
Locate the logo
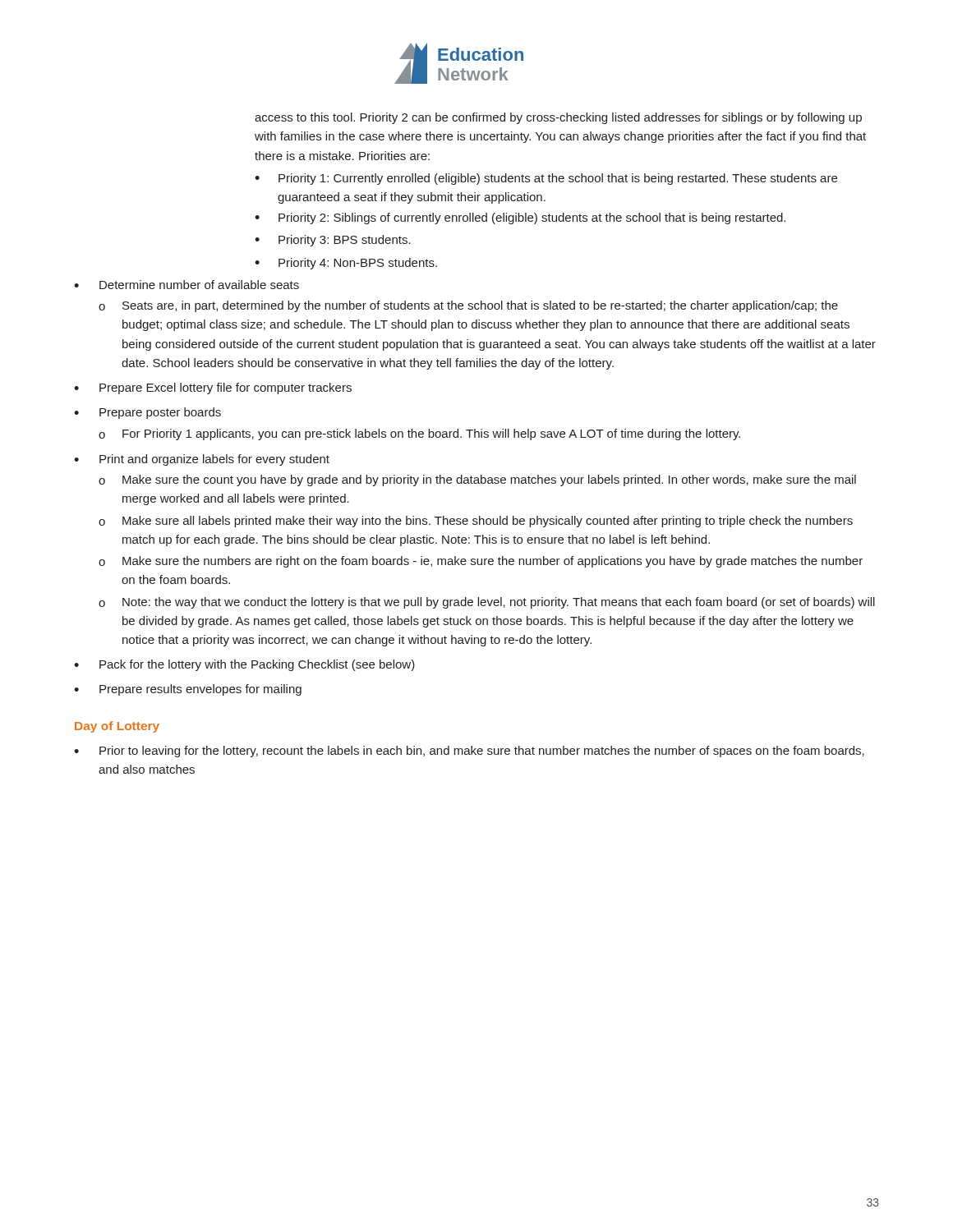coord(476,54)
